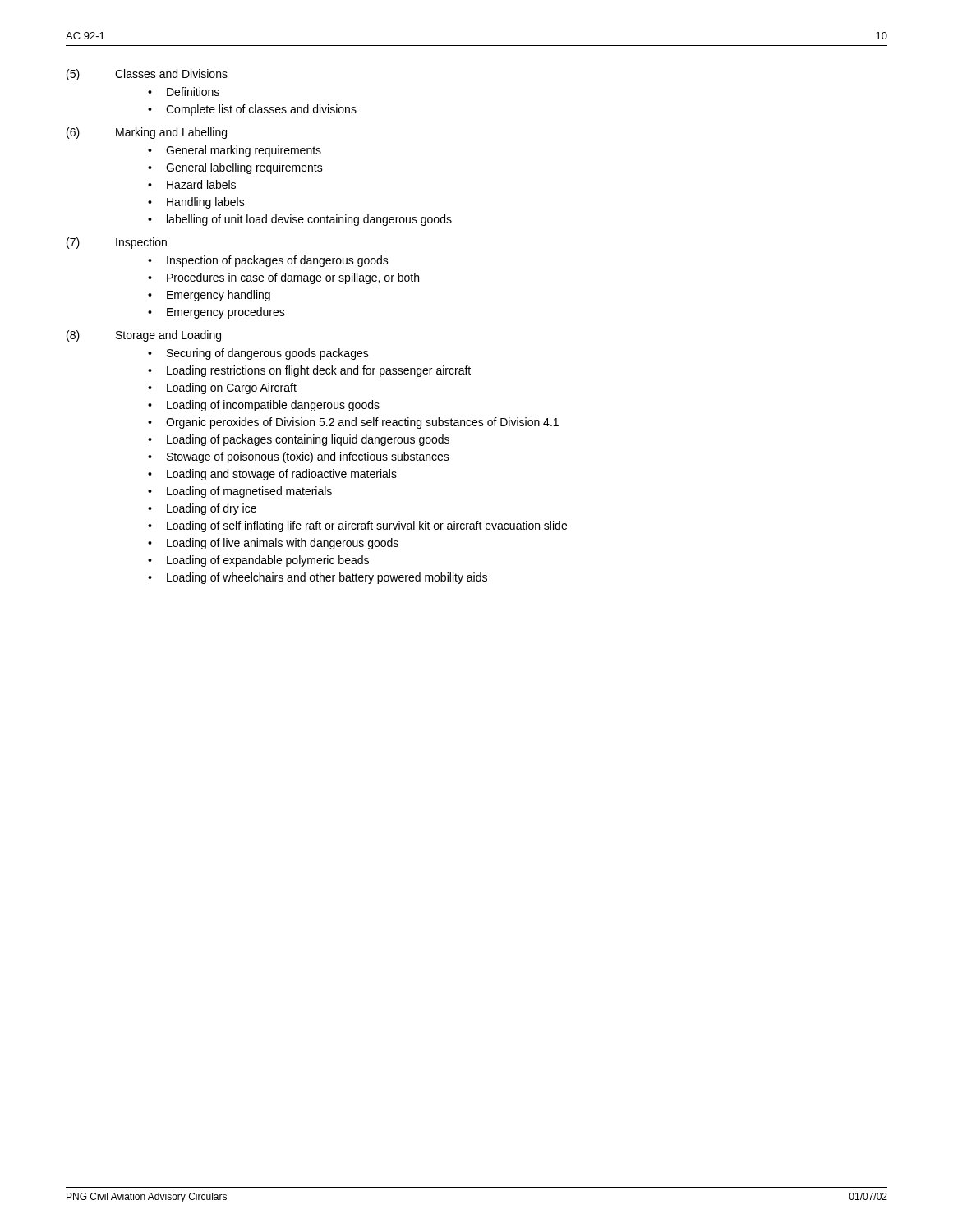Navigate to the region starting "• Handling labels"
Image resolution: width=953 pixels, height=1232 pixels.
196,202
